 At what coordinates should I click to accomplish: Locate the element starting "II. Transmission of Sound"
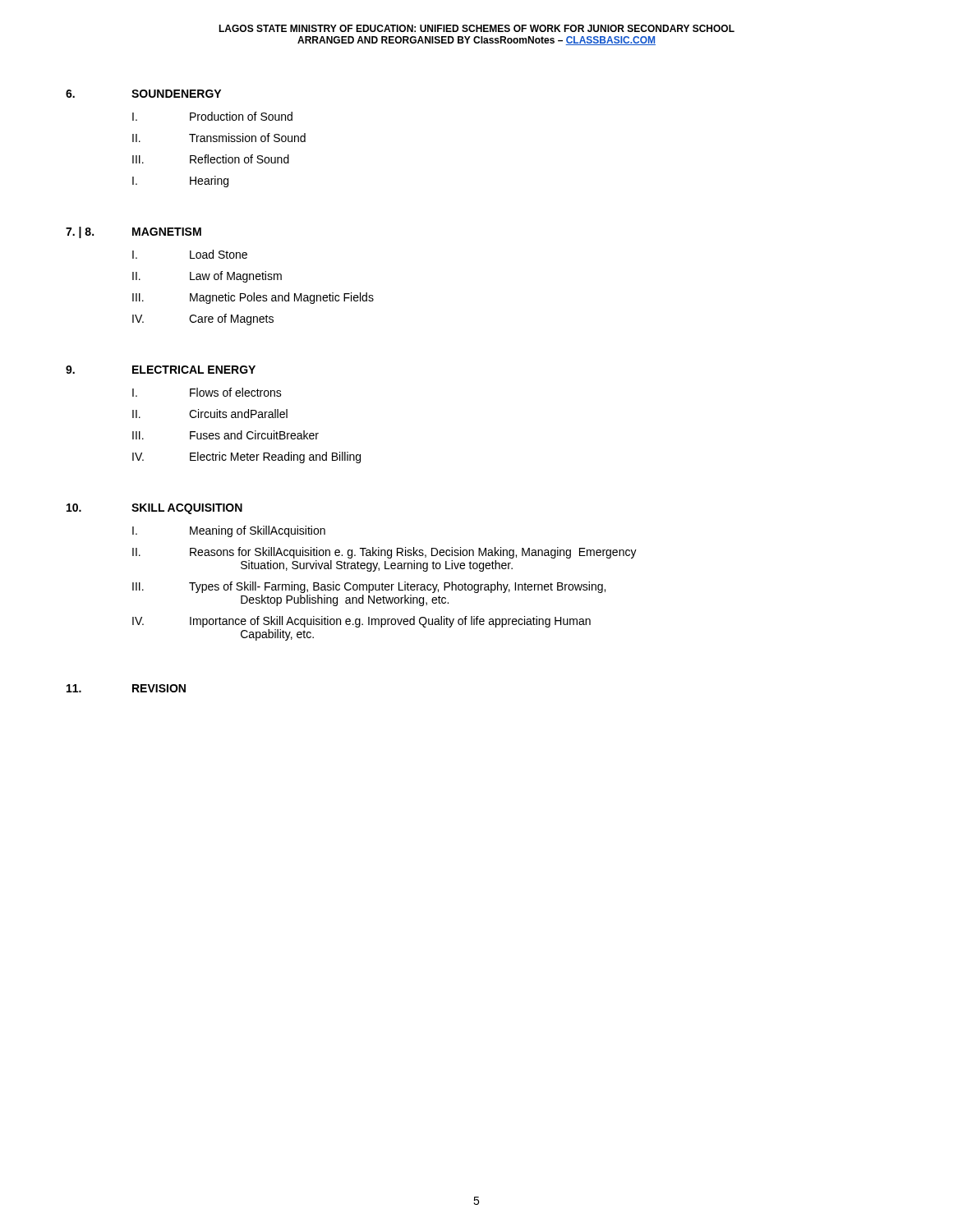[219, 138]
